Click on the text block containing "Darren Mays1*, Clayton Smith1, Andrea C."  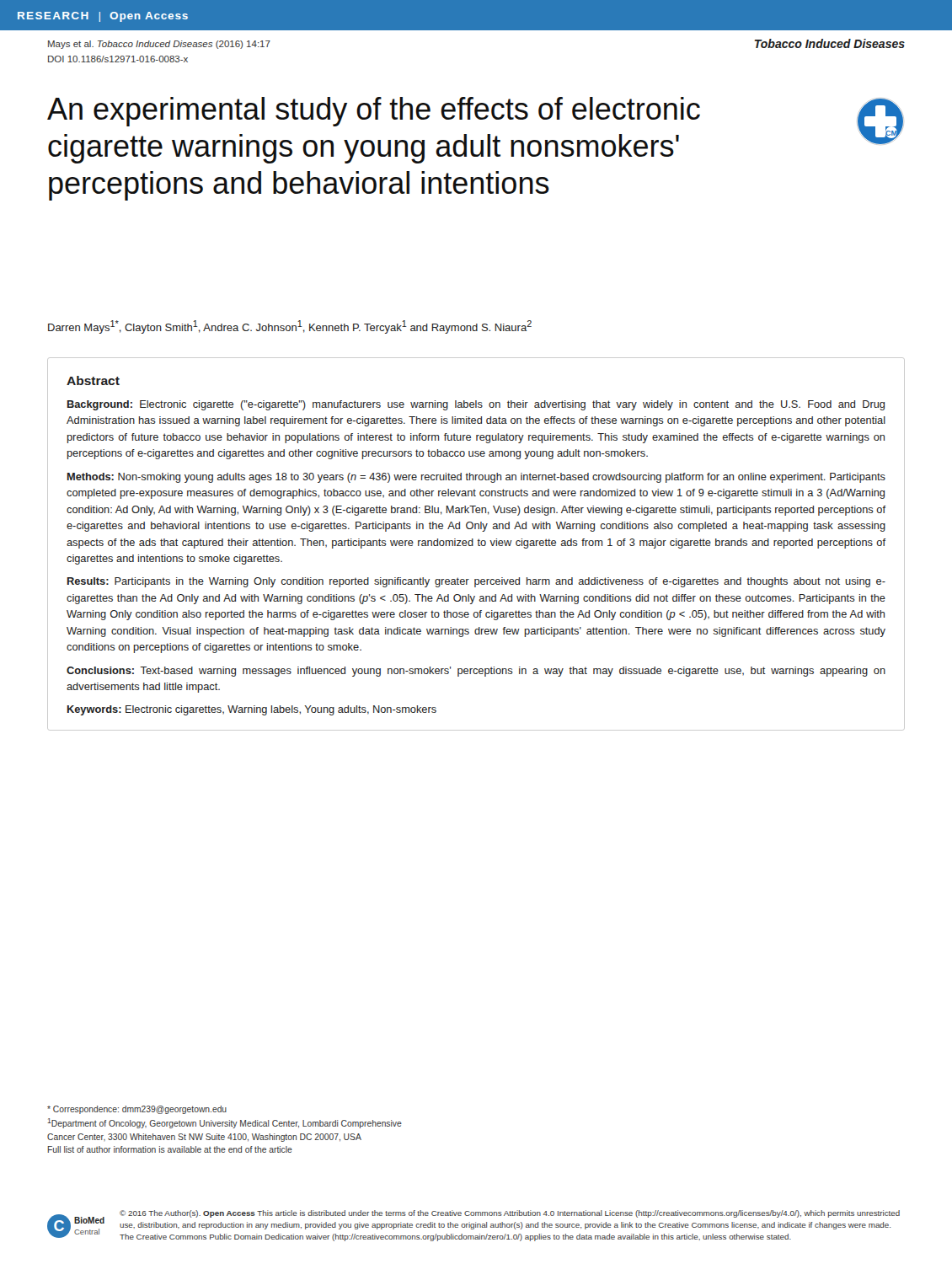tap(290, 326)
